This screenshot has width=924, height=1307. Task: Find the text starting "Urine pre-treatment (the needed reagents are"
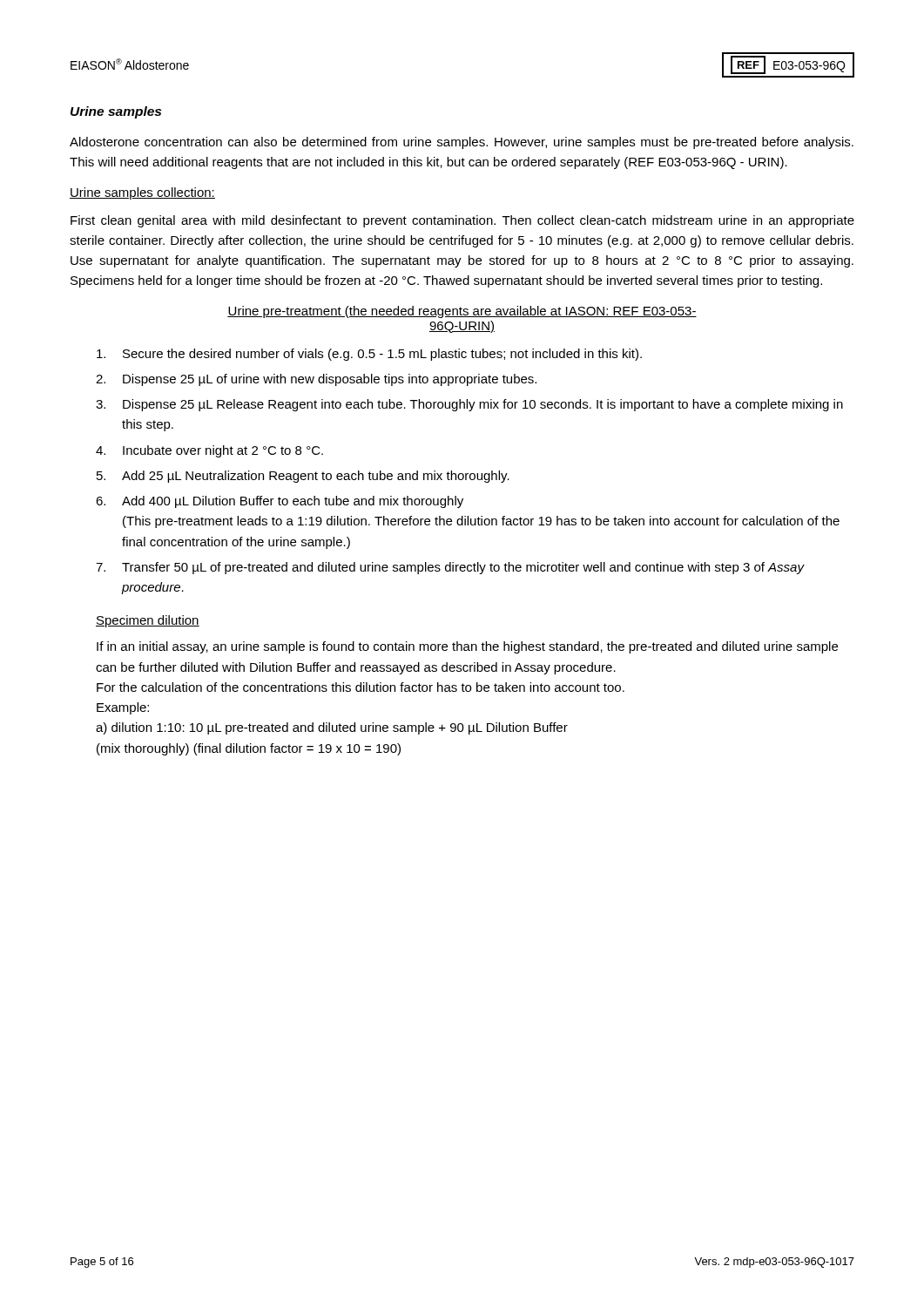point(462,318)
